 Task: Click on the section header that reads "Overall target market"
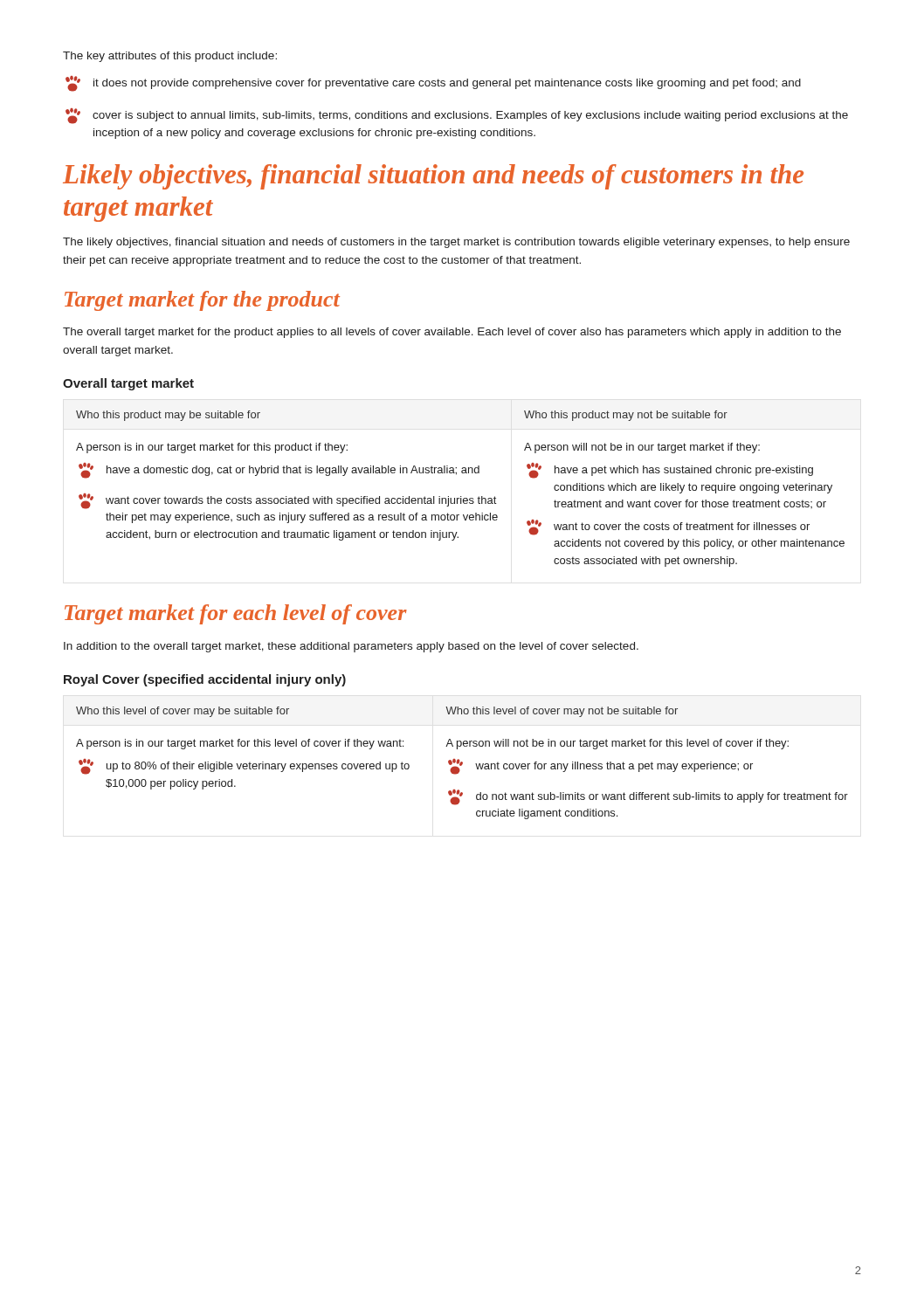tap(128, 383)
